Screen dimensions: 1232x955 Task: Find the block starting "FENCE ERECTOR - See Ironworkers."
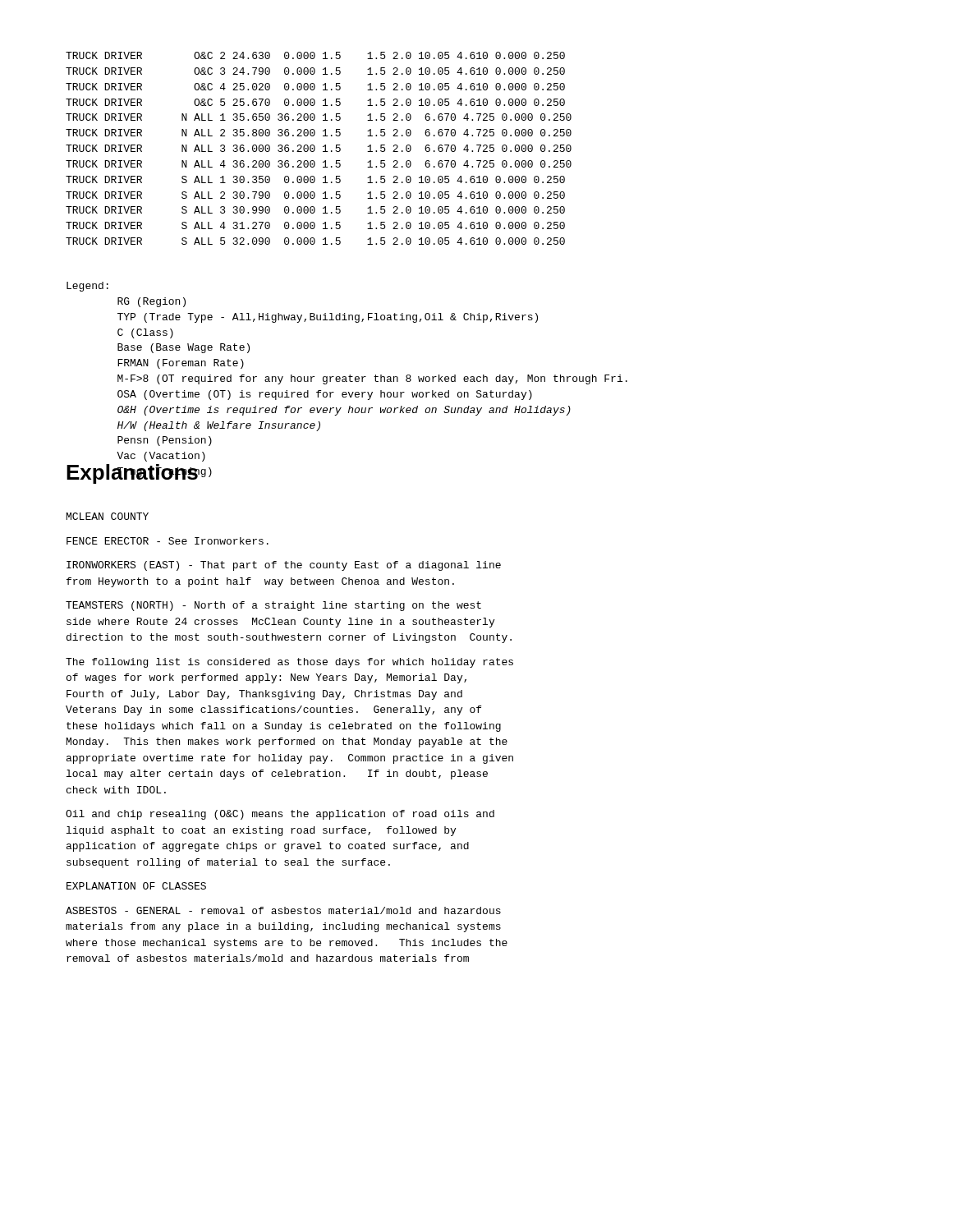tap(168, 541)
